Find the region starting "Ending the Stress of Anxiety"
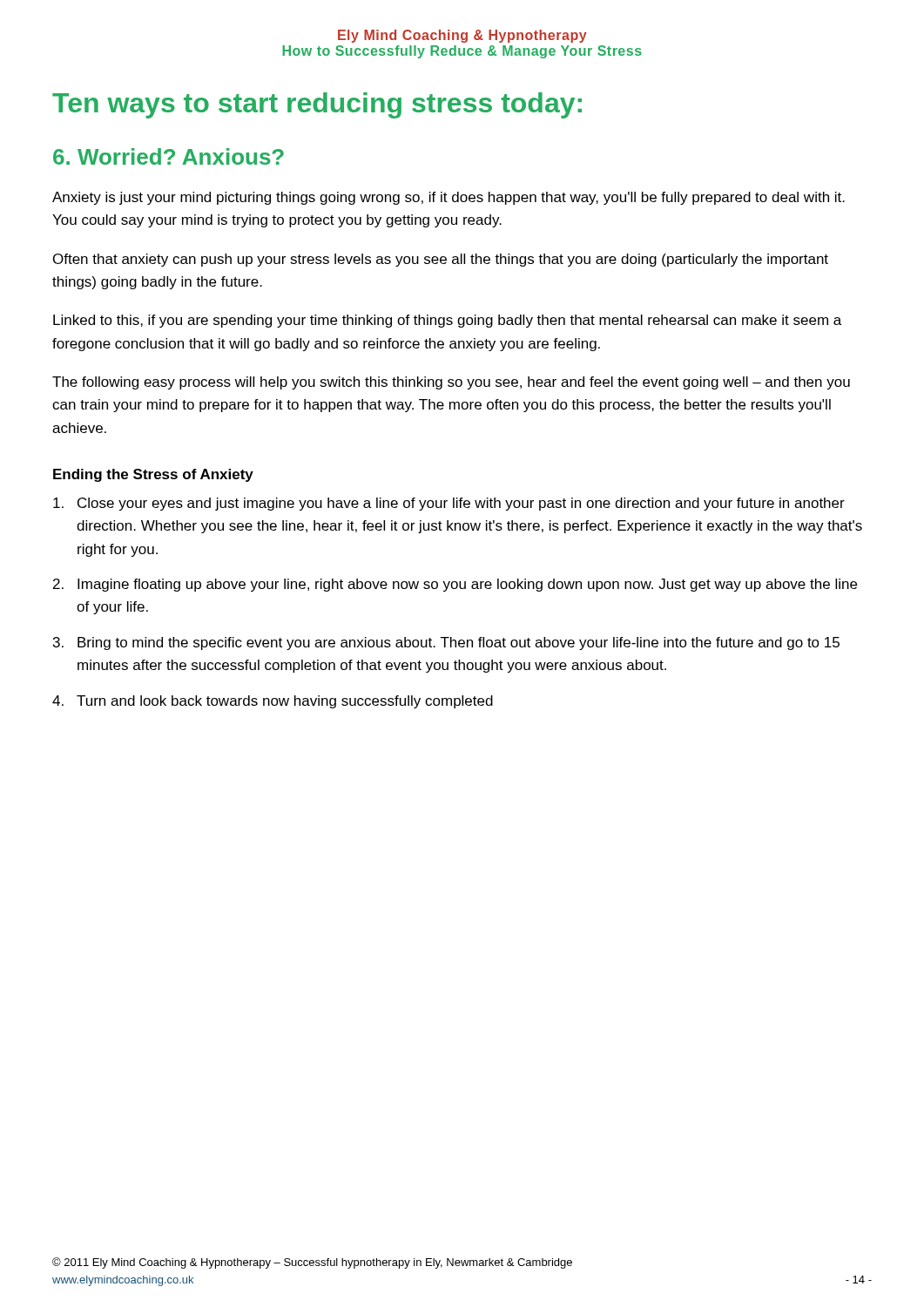The height and width of the screenshot is (1307, 924). tap(153, 475)
